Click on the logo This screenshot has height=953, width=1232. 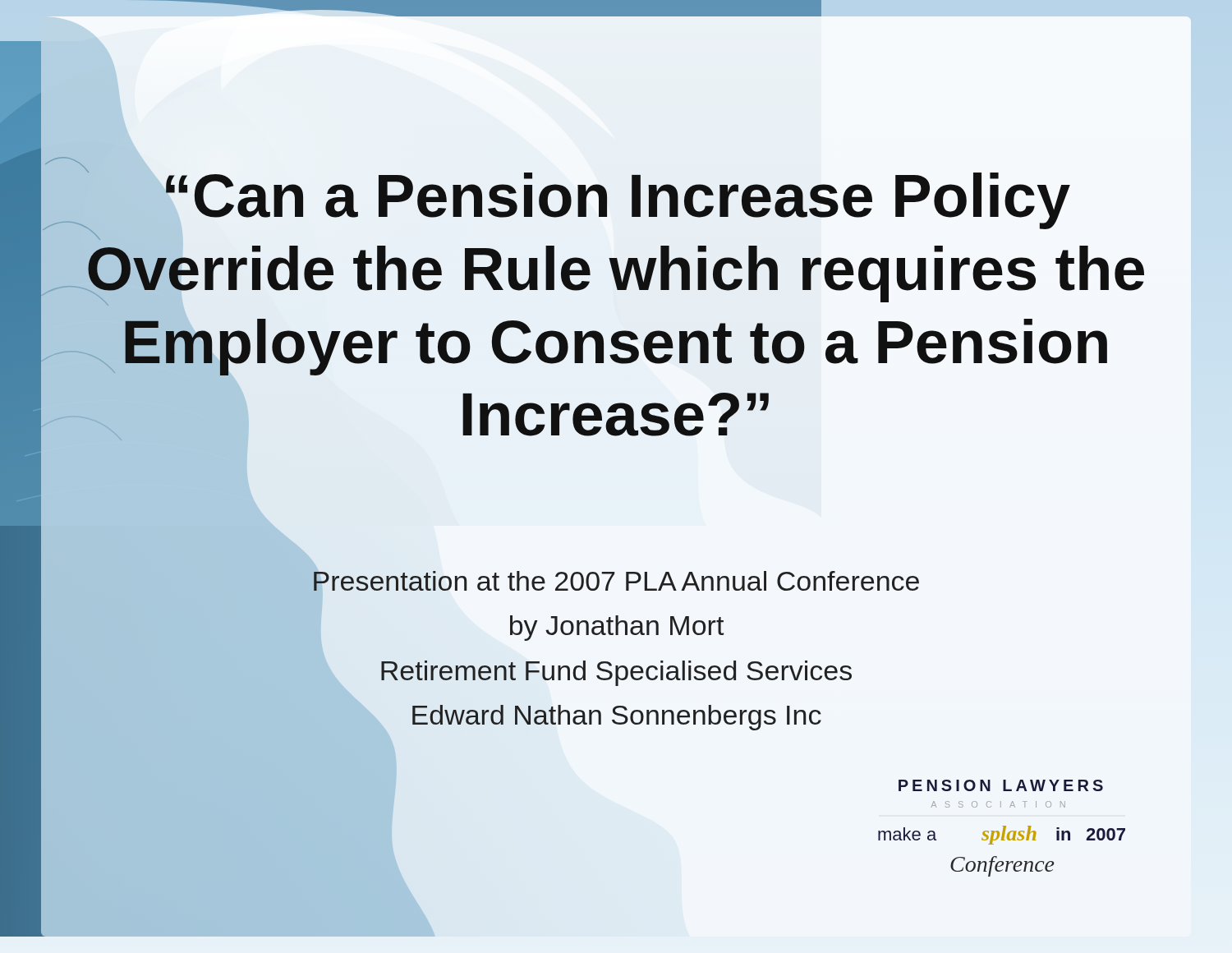coord(1002,832)
